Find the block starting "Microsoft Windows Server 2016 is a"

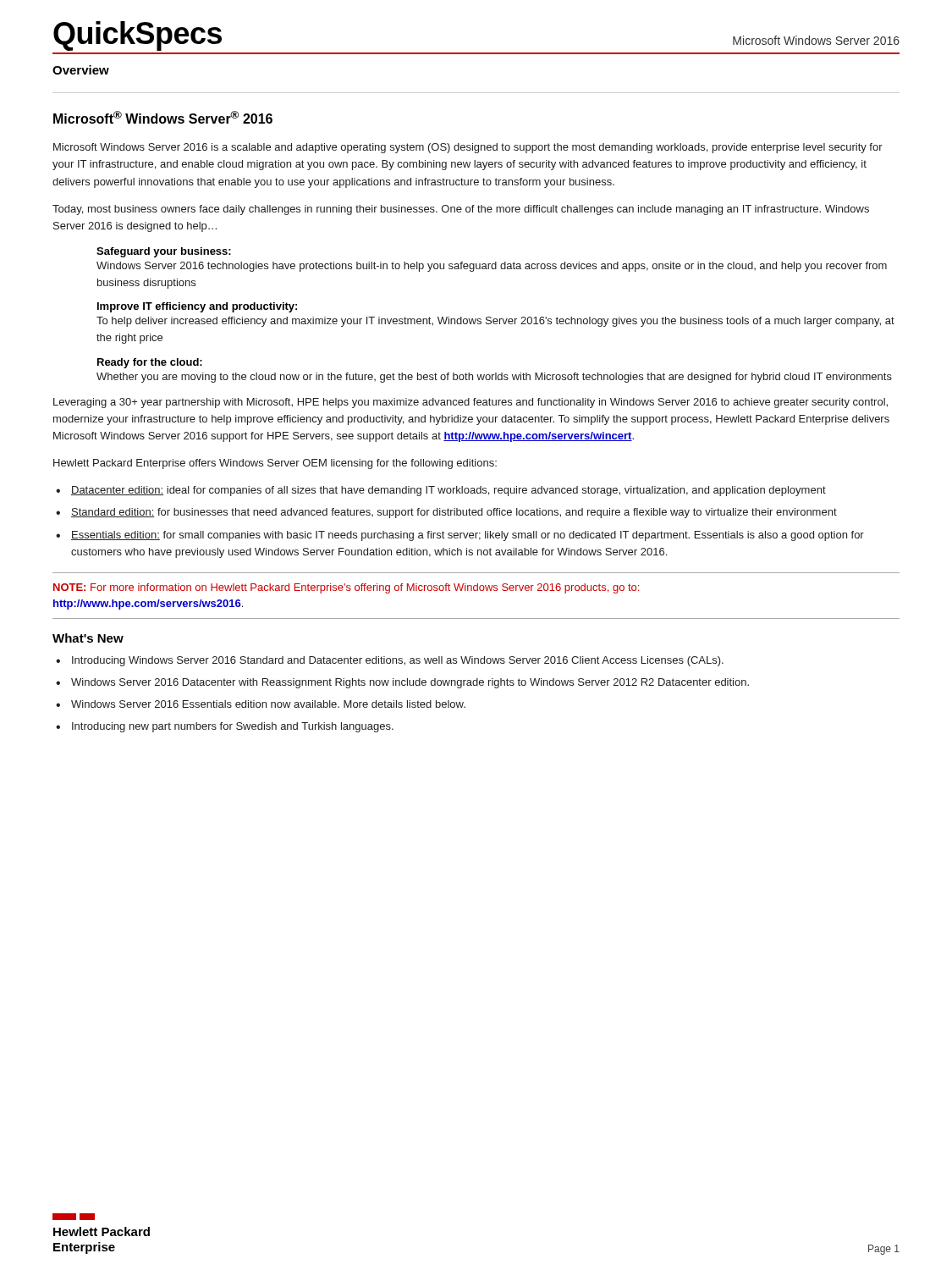tap(467, 164)
